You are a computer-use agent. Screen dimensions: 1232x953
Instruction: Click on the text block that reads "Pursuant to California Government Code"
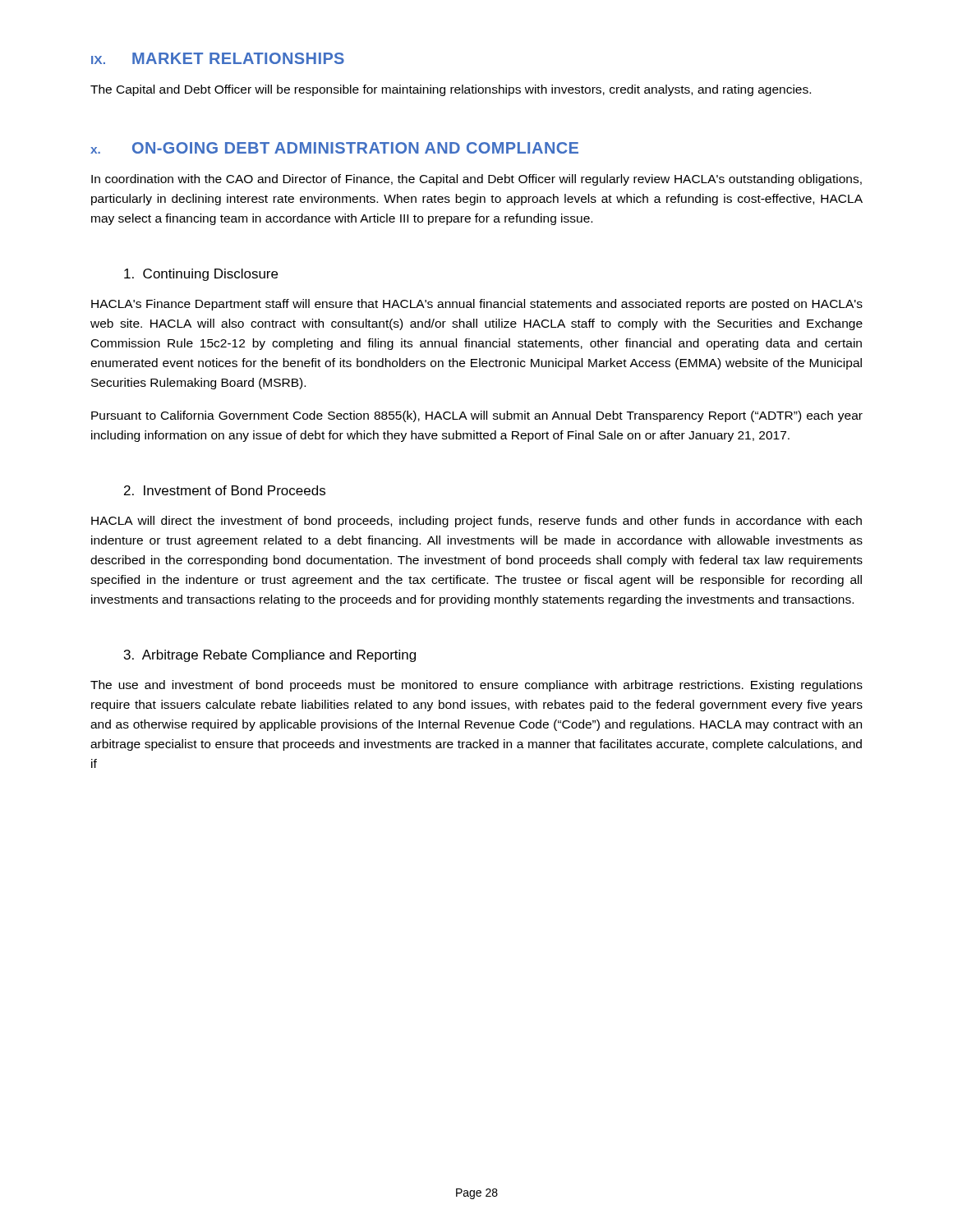click(x=476, y=425)
